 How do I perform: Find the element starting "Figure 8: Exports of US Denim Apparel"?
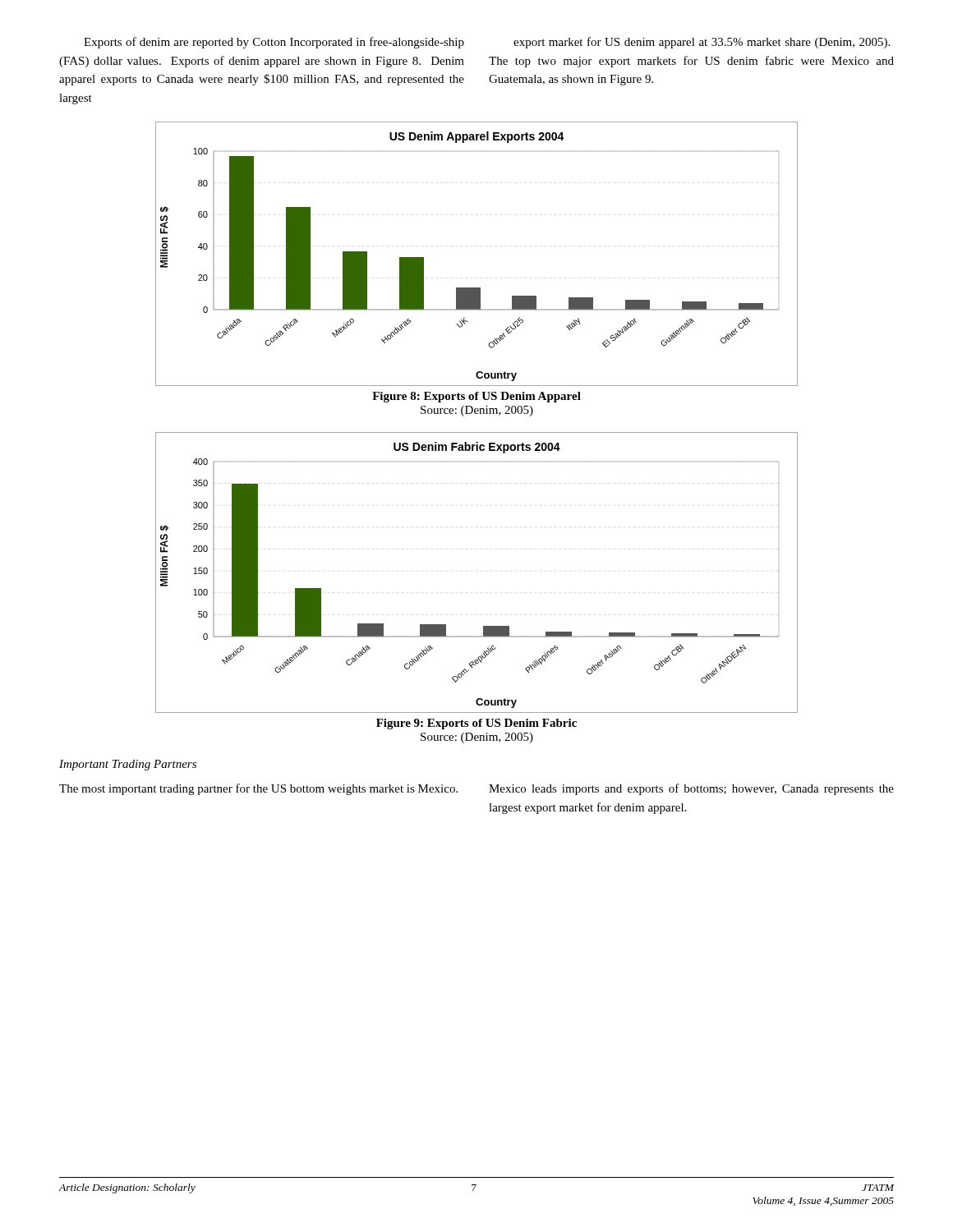point(476,403)
